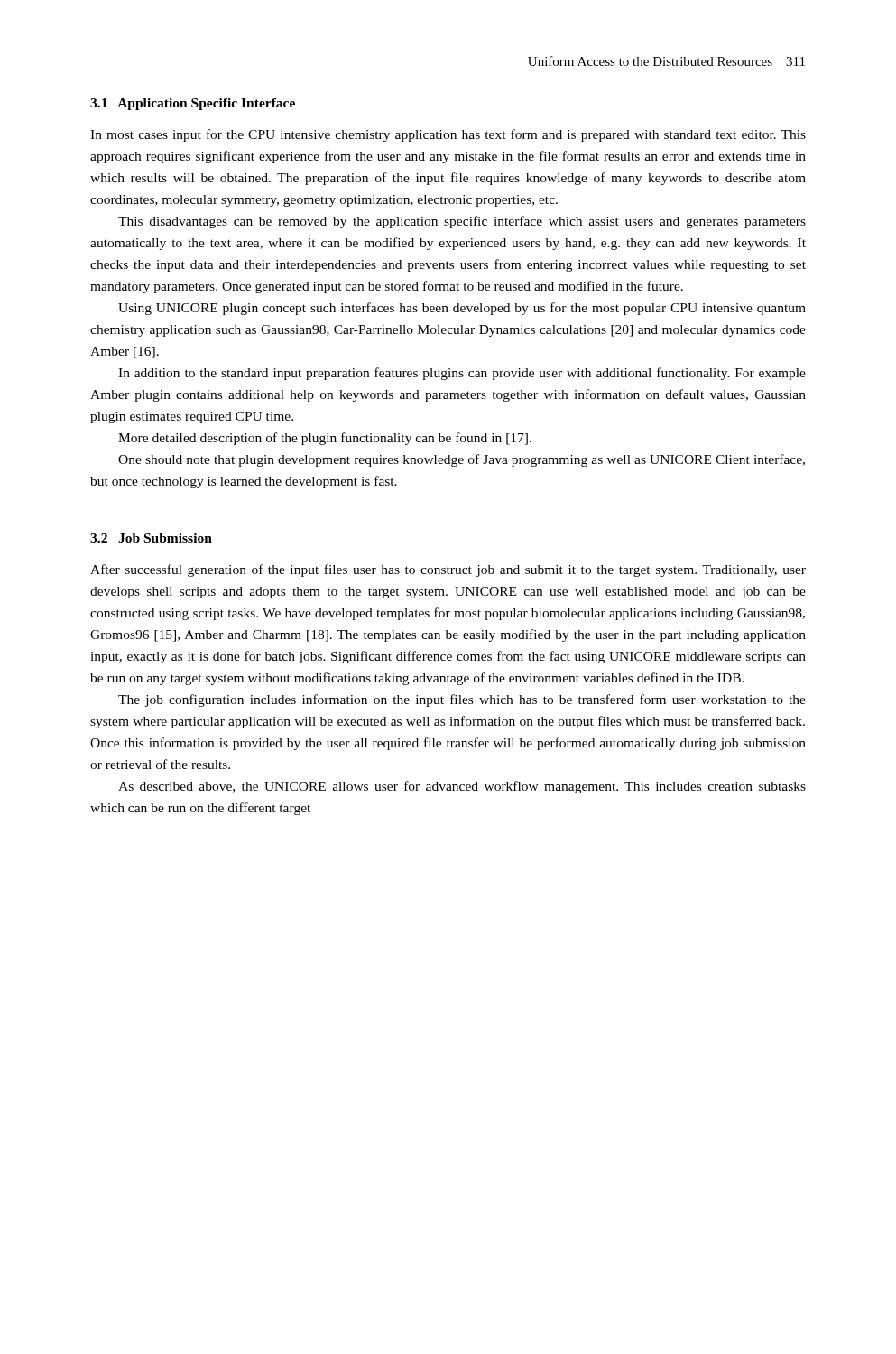
Task: Find the block on this page that starts "In most cases input for the CPU intensive"
Action: click(448, 308)
